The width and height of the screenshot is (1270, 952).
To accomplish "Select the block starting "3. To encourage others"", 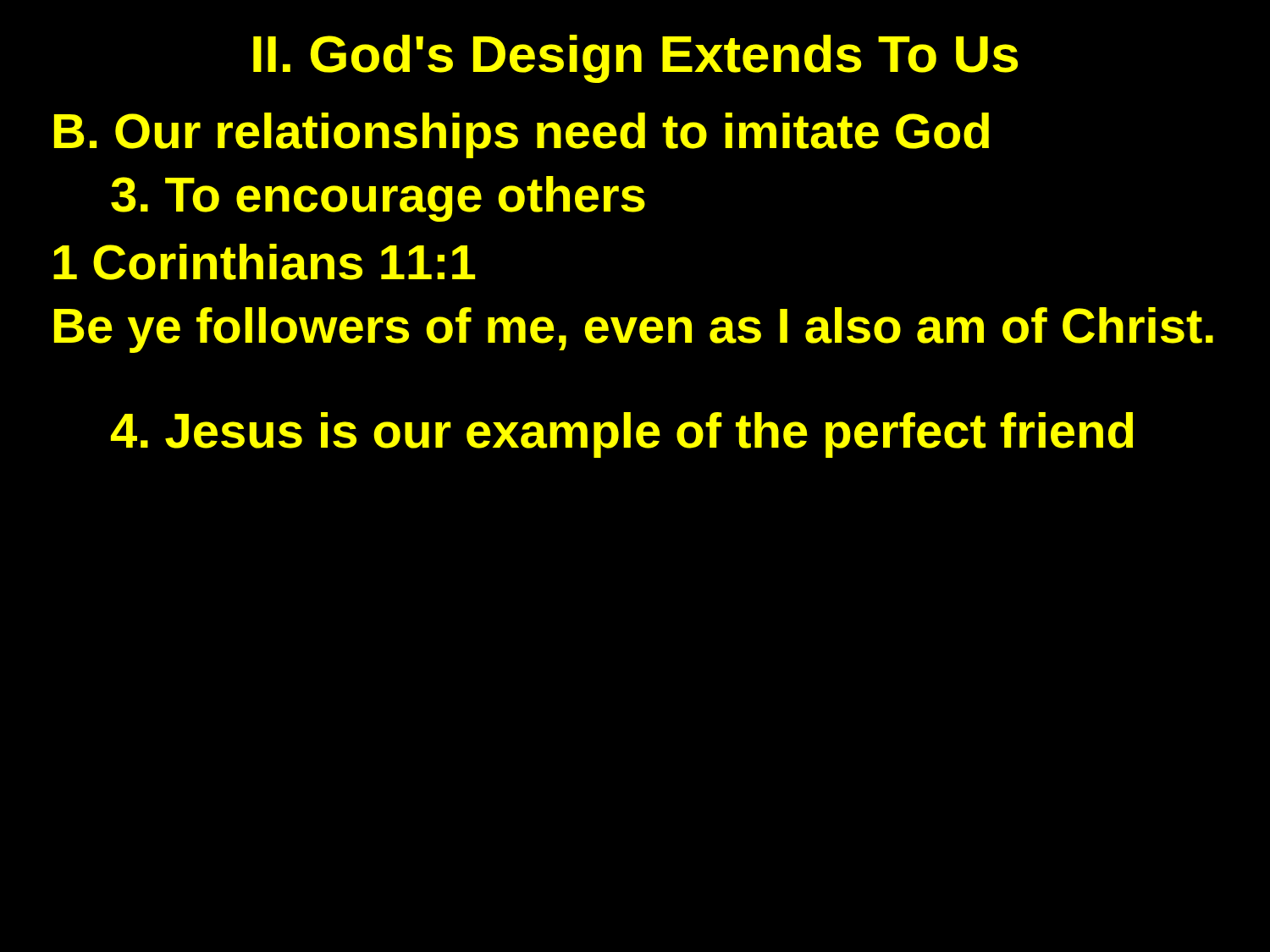I will coord(635,194).
